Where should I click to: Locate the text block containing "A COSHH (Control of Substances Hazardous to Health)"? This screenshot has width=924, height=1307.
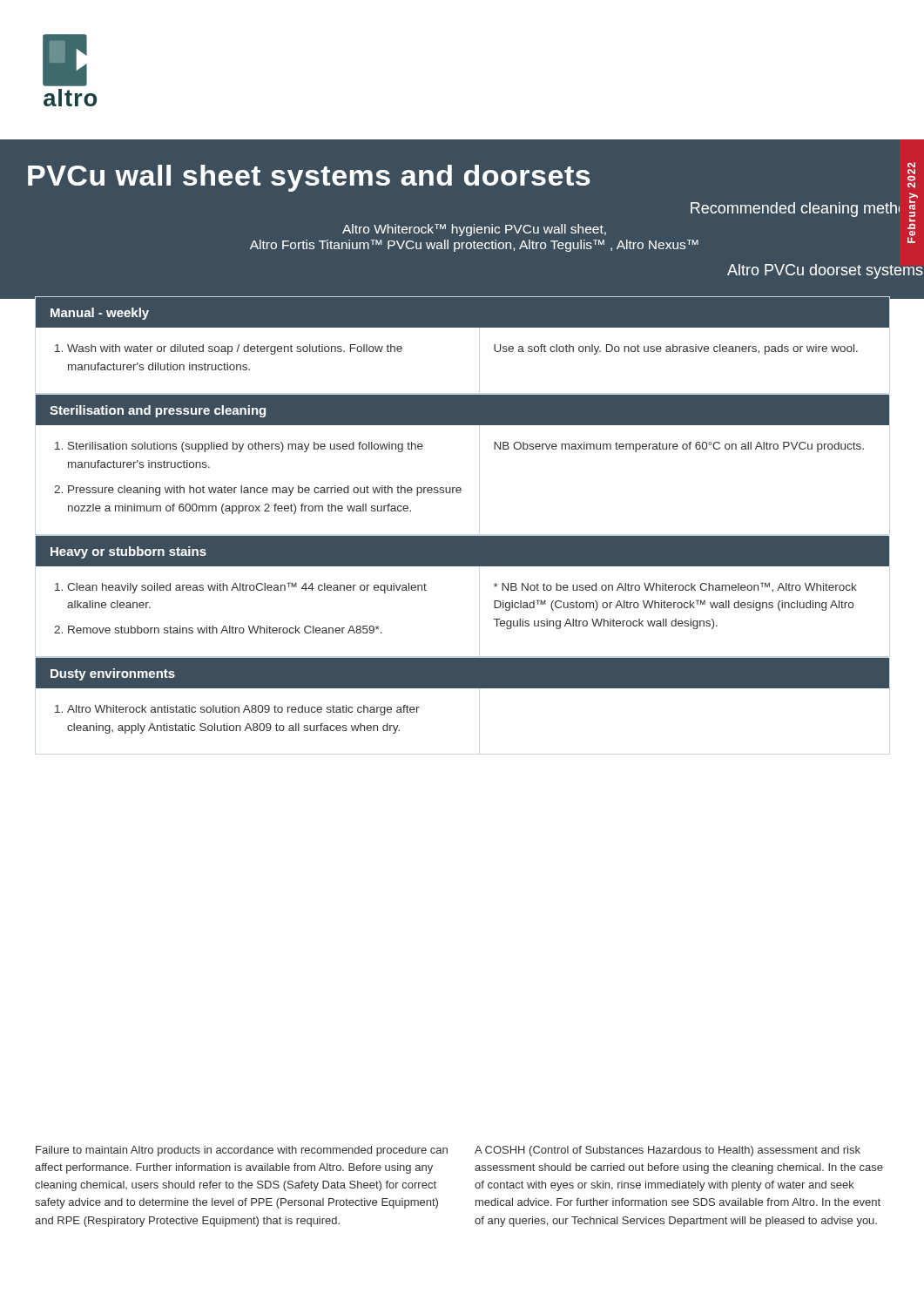tap(679, 1185)
